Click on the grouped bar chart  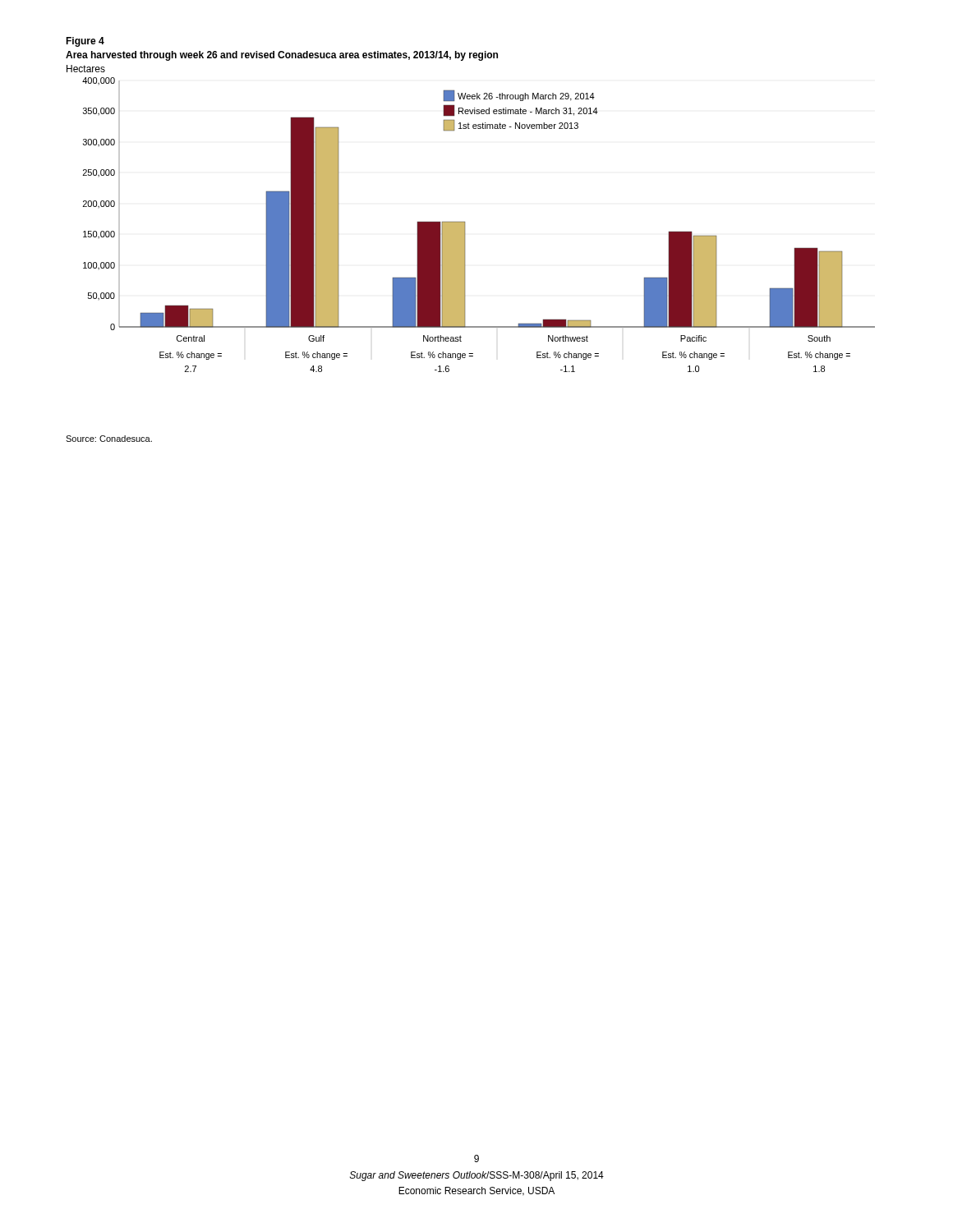(x=476, y=249)
